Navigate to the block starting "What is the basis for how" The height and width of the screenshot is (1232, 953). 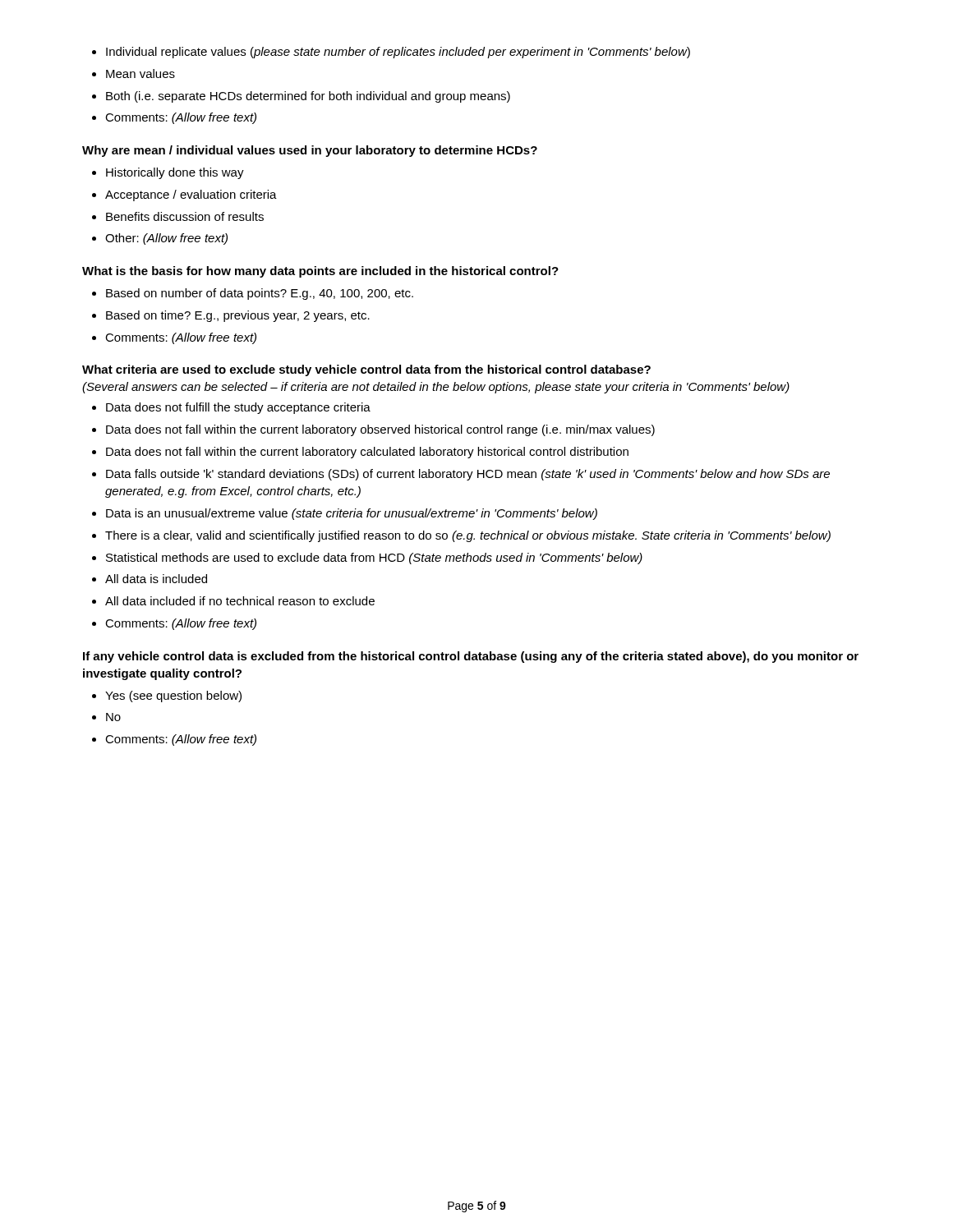point(320,271)
